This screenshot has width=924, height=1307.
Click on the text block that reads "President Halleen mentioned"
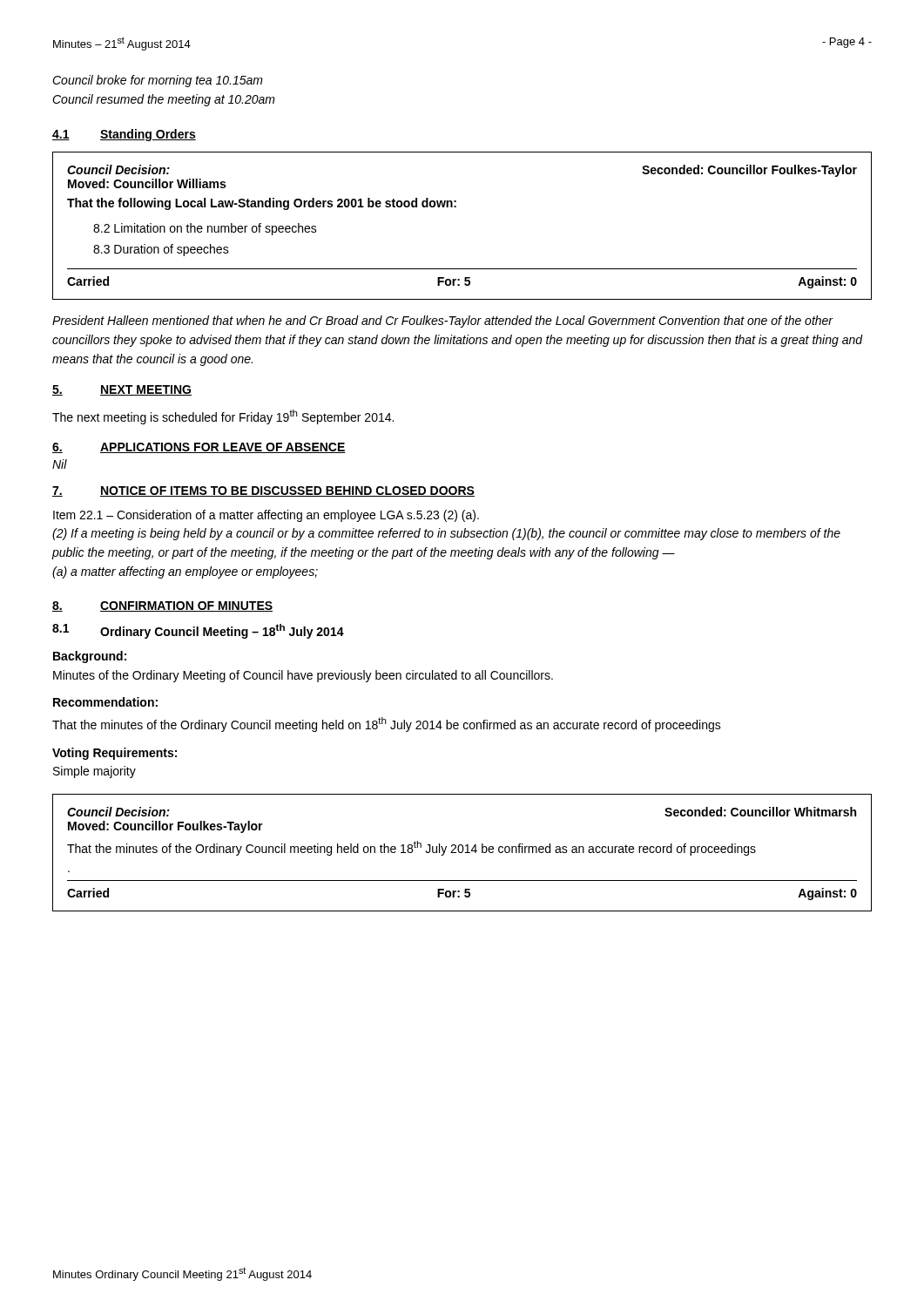(457, 340)
